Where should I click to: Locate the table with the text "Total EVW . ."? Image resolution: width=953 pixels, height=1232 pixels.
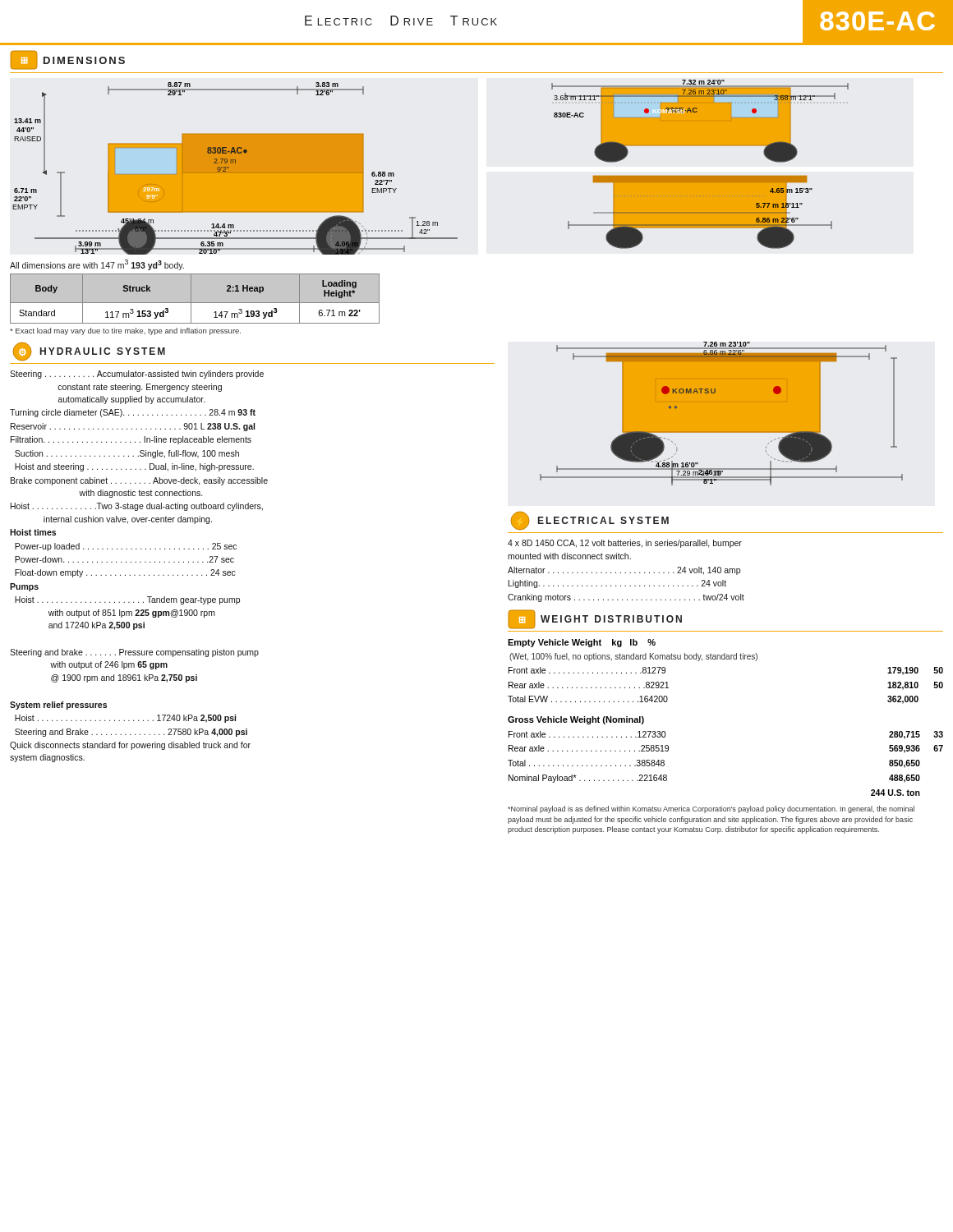[x=725, y=718]
